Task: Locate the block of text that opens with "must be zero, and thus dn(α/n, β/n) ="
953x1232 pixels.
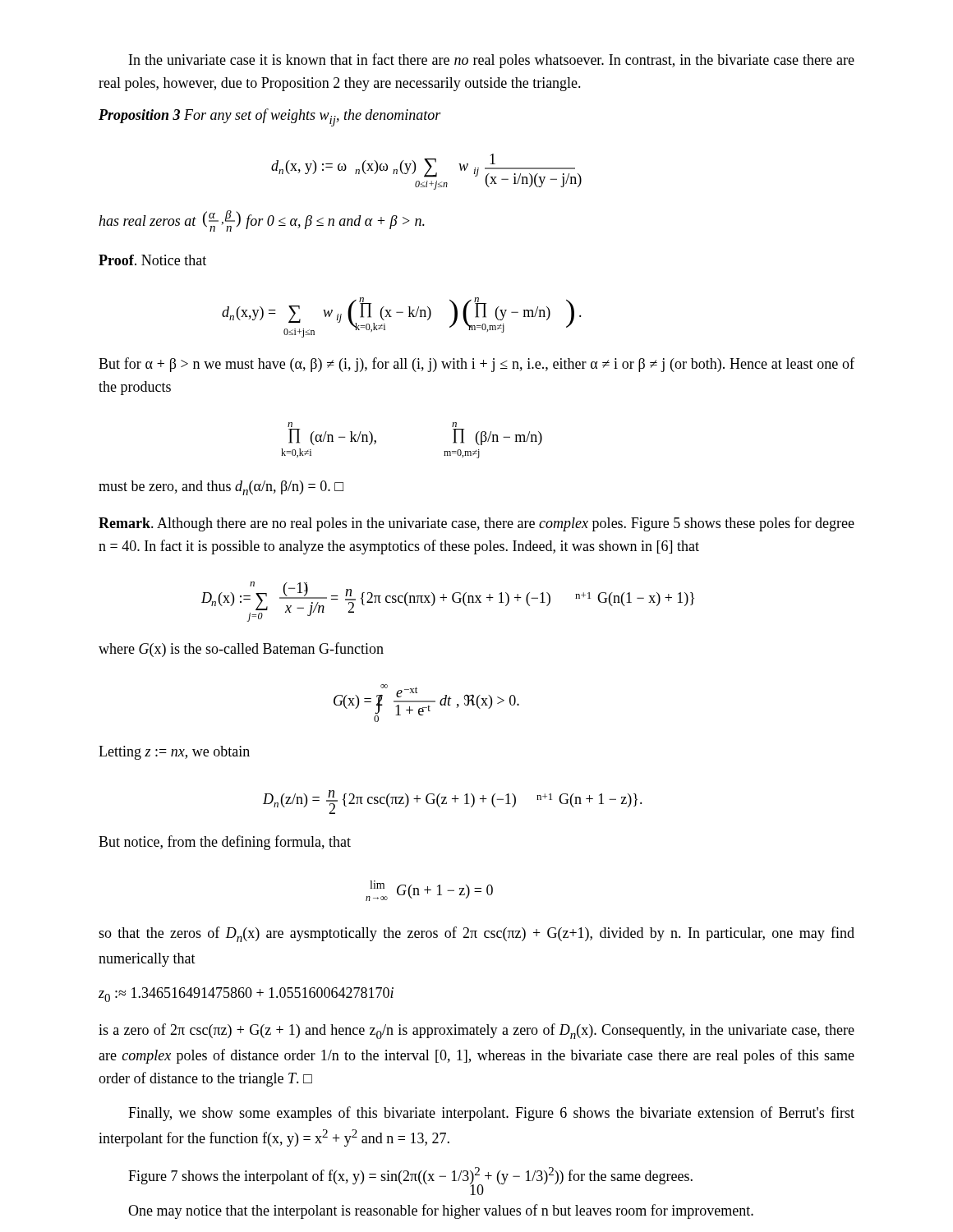Action: [221, 488]
